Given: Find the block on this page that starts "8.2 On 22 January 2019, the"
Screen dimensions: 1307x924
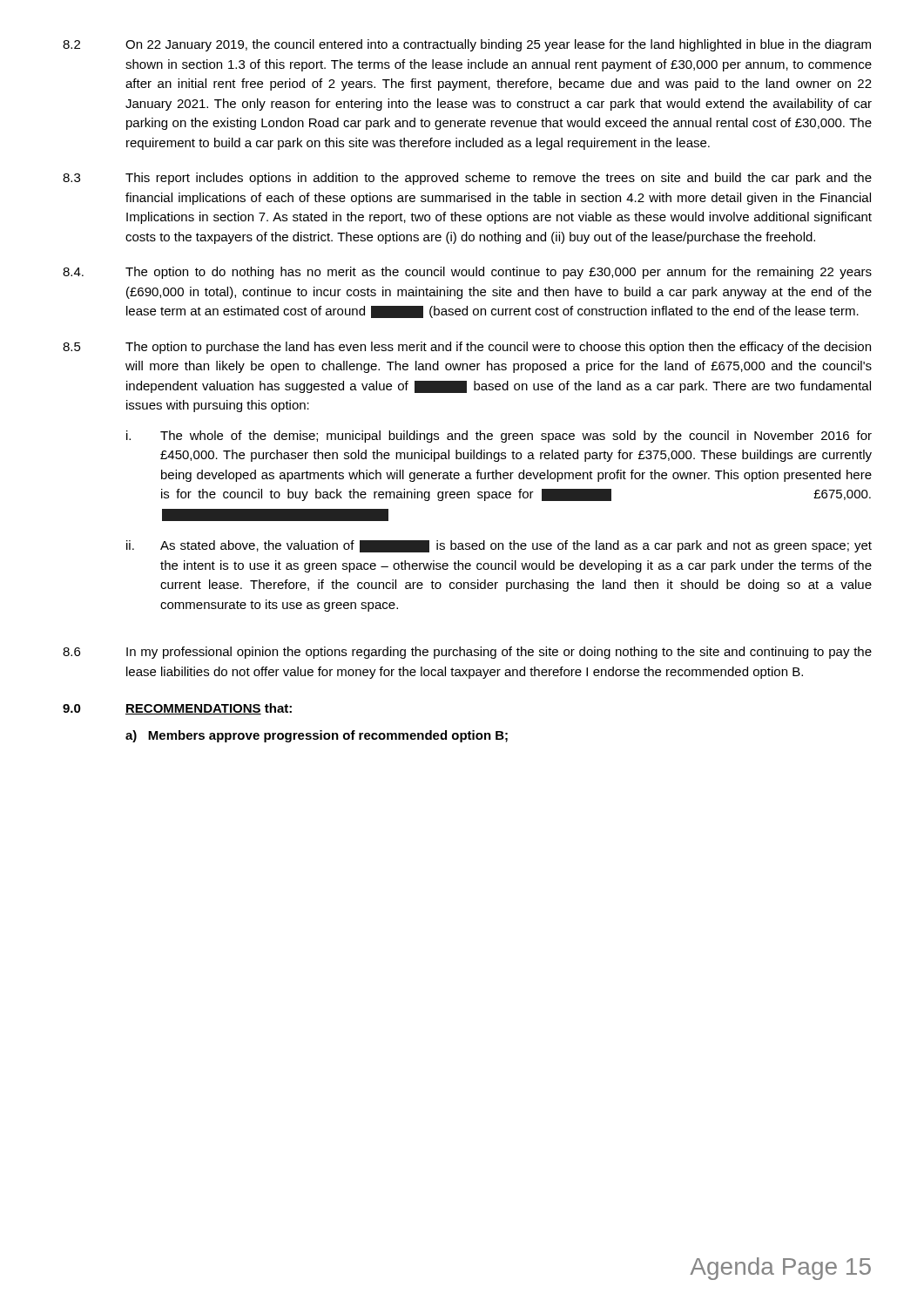Looking at the screenshot, I should pyautogui.click(x=467, y=94).
